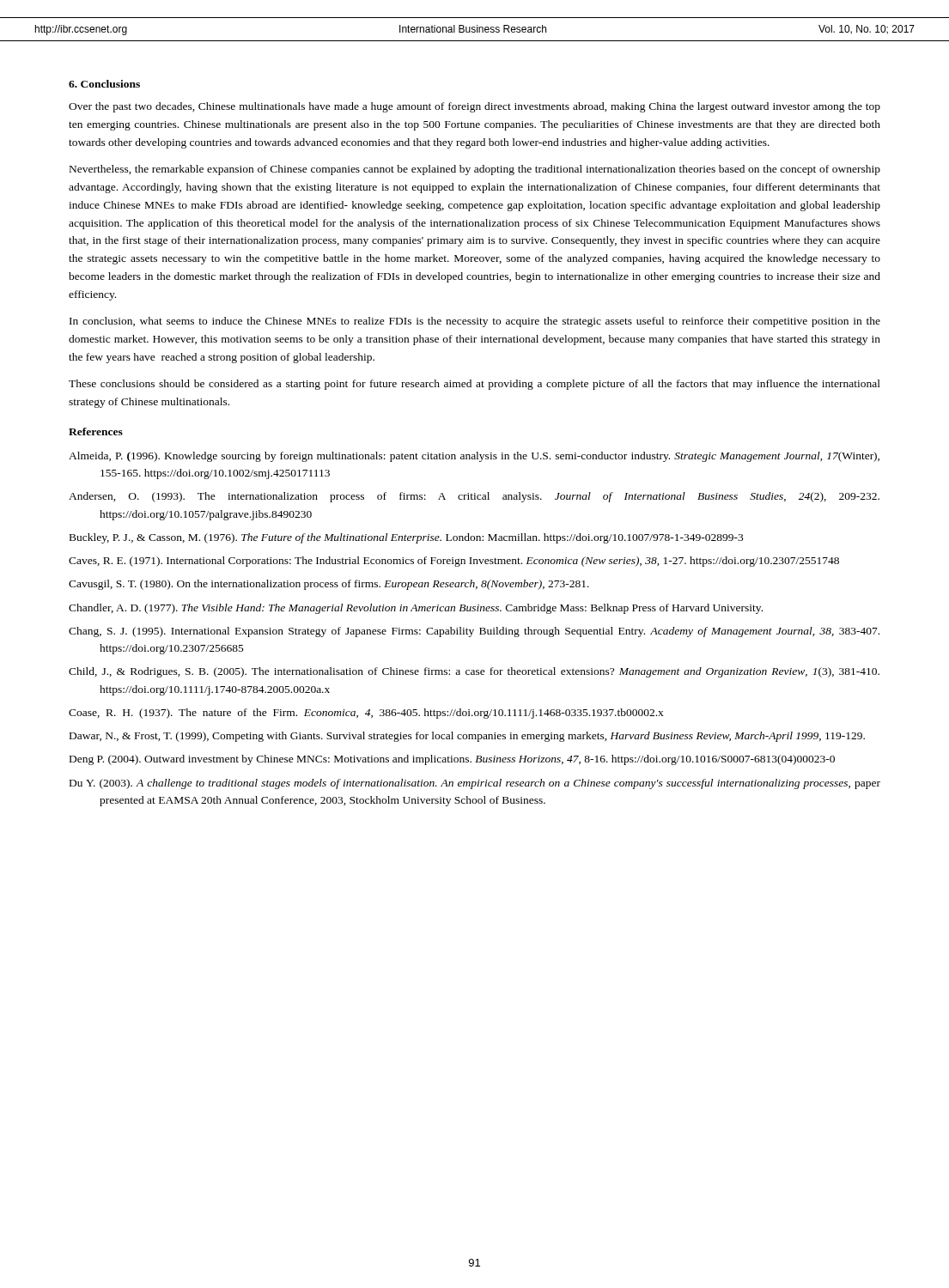Point to the element starting "Almeida, P. (1996). Knowledge sourcing by"
The height and width of the screenshot is (1288, 949).
(x=474, y=464)
